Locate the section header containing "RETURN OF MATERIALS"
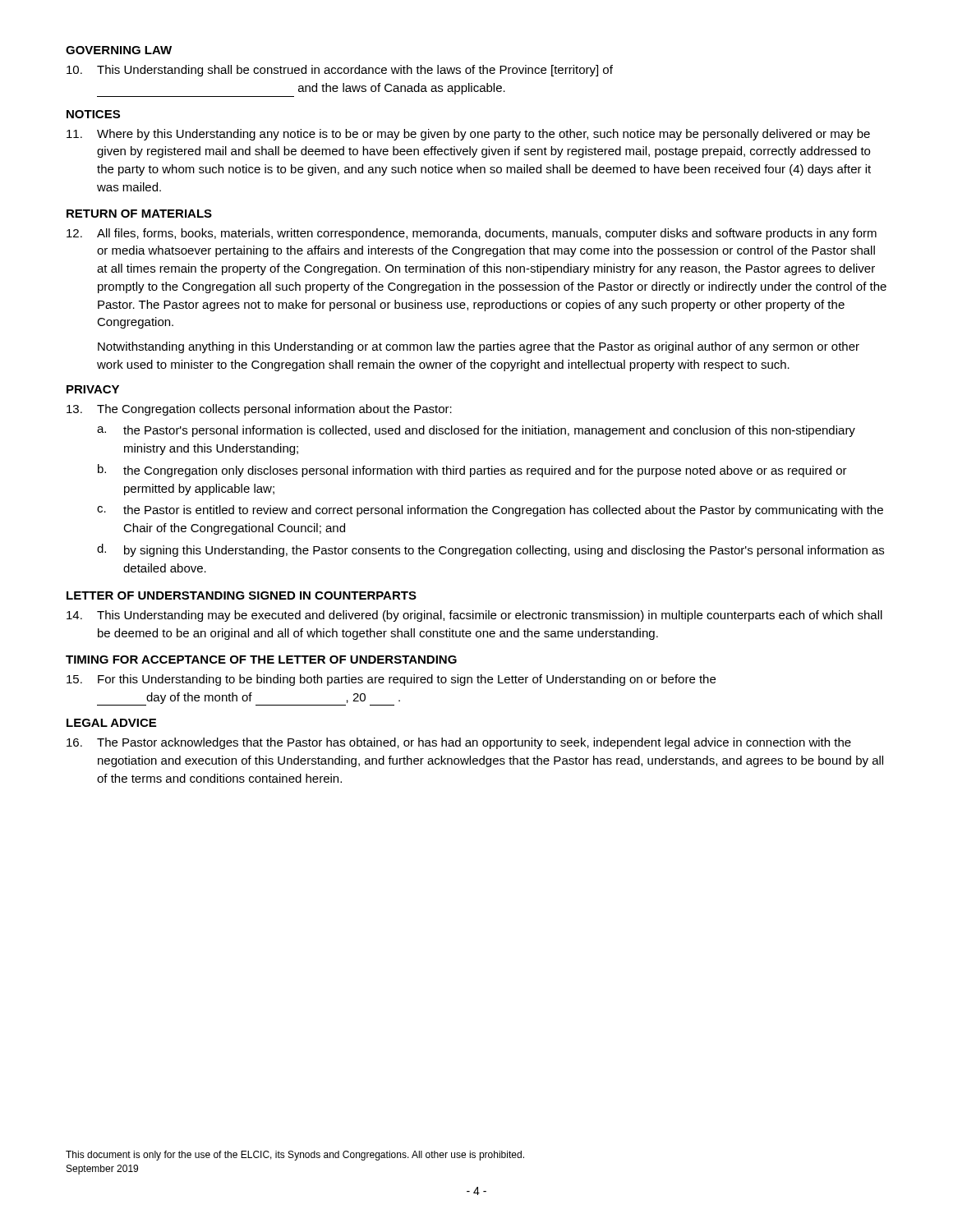This screenshot has height=1232, width=953. pyautogui.click(x=139, y=213)
